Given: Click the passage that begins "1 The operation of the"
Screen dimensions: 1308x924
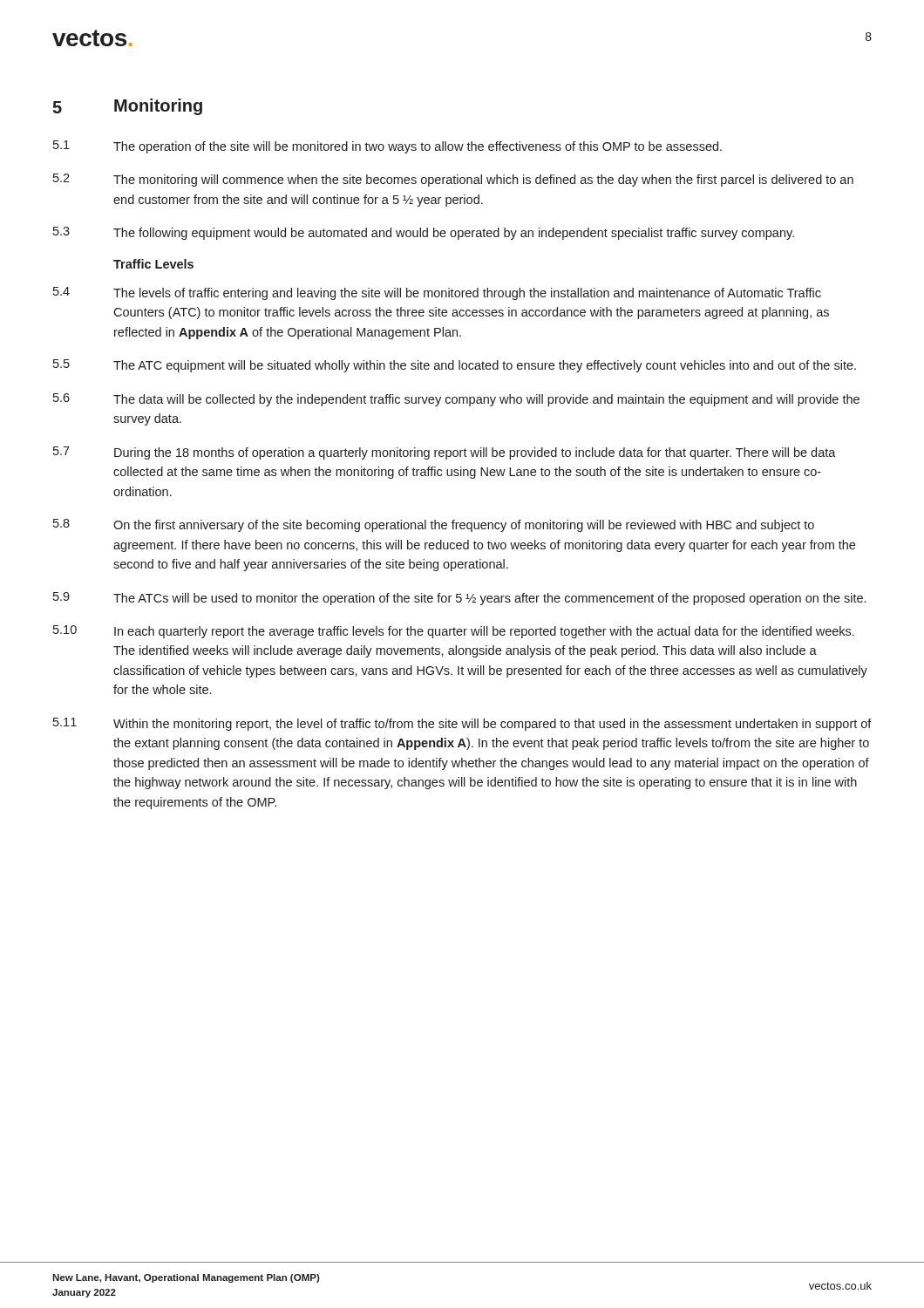Looking at the screenshot, I should click(462, 147).
